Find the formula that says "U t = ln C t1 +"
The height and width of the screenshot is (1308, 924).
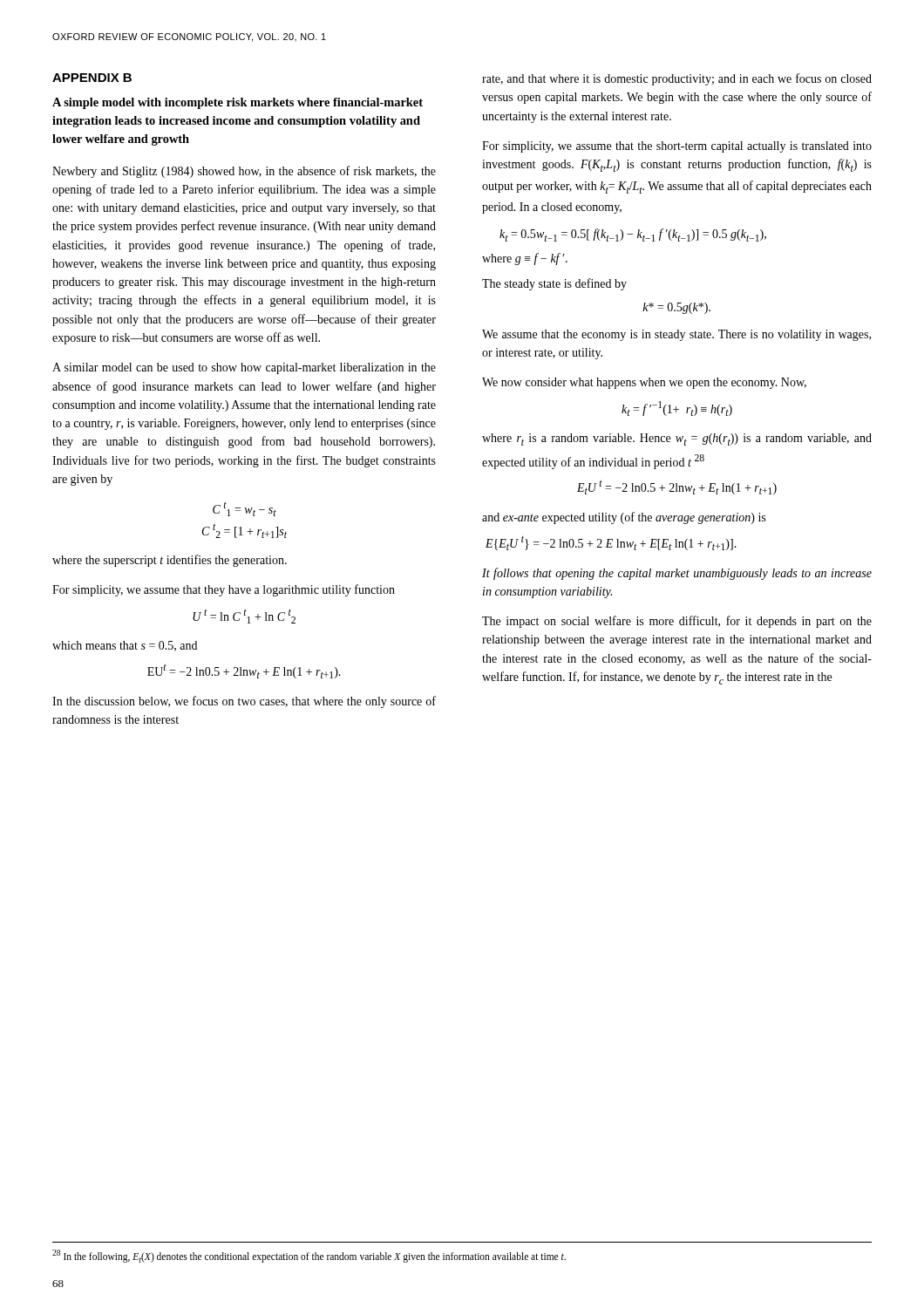(x=244, y=616)
